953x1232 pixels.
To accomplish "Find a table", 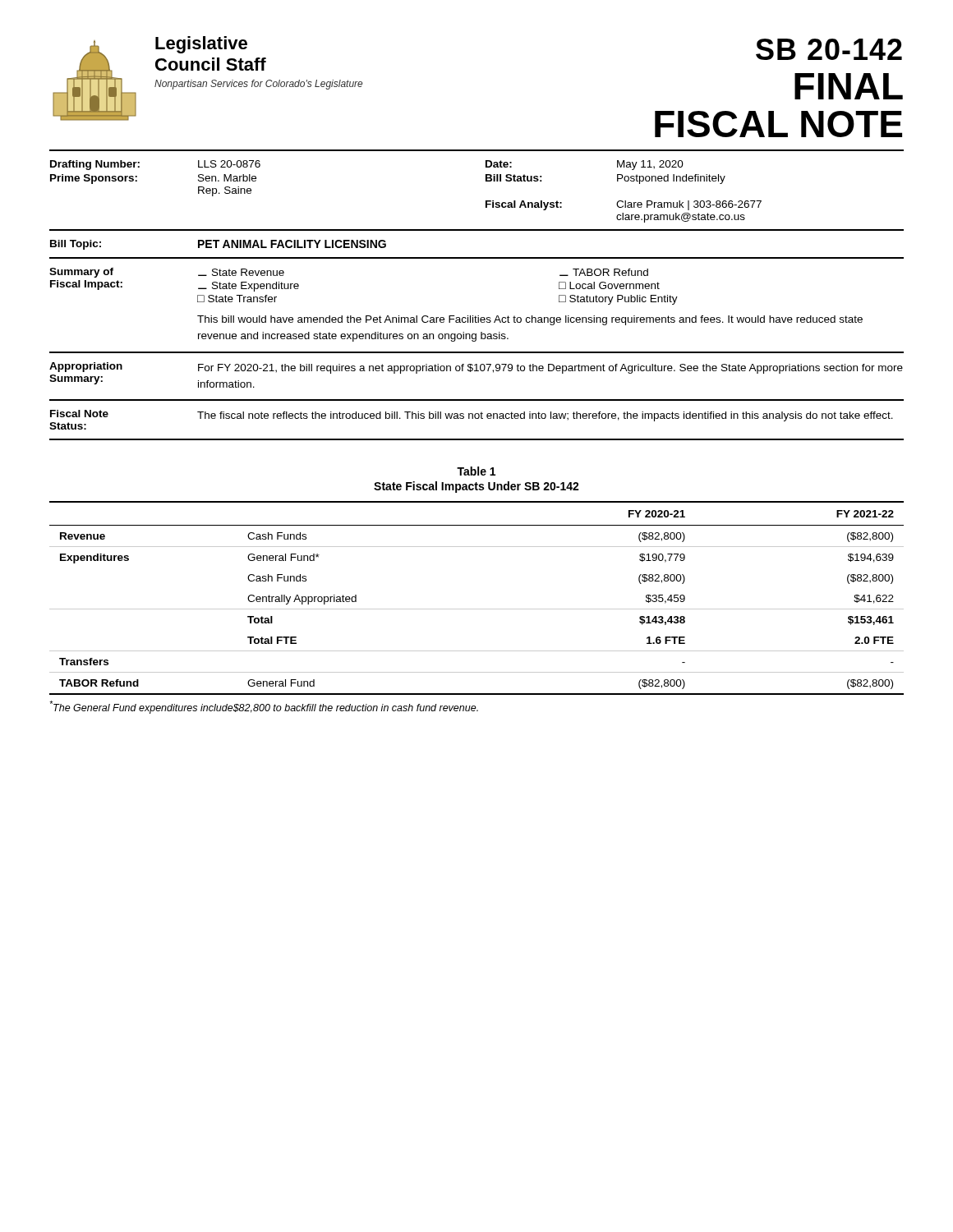I will [x=476, y=598].
